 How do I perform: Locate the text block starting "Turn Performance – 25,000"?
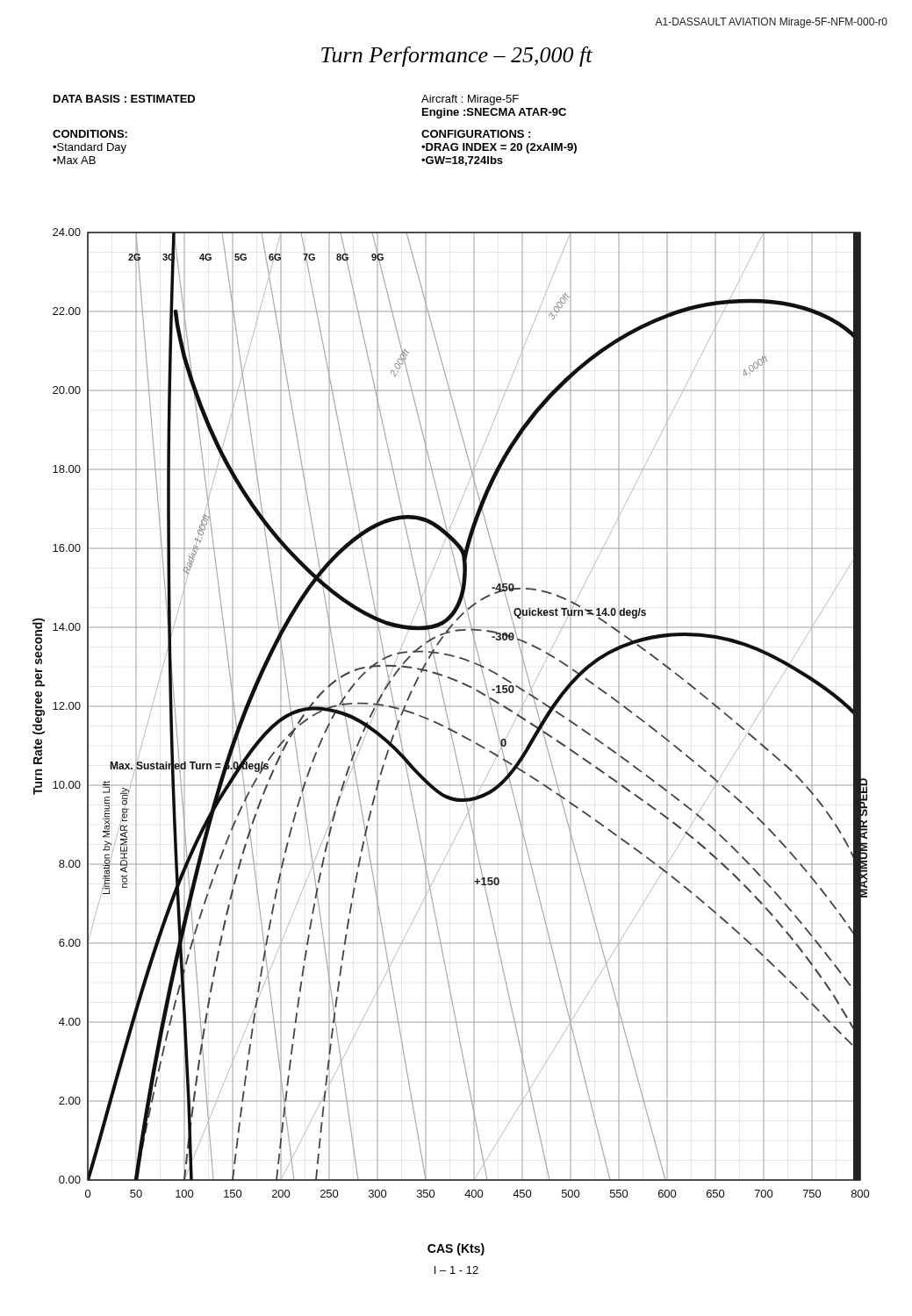click(x=456, y=55)
